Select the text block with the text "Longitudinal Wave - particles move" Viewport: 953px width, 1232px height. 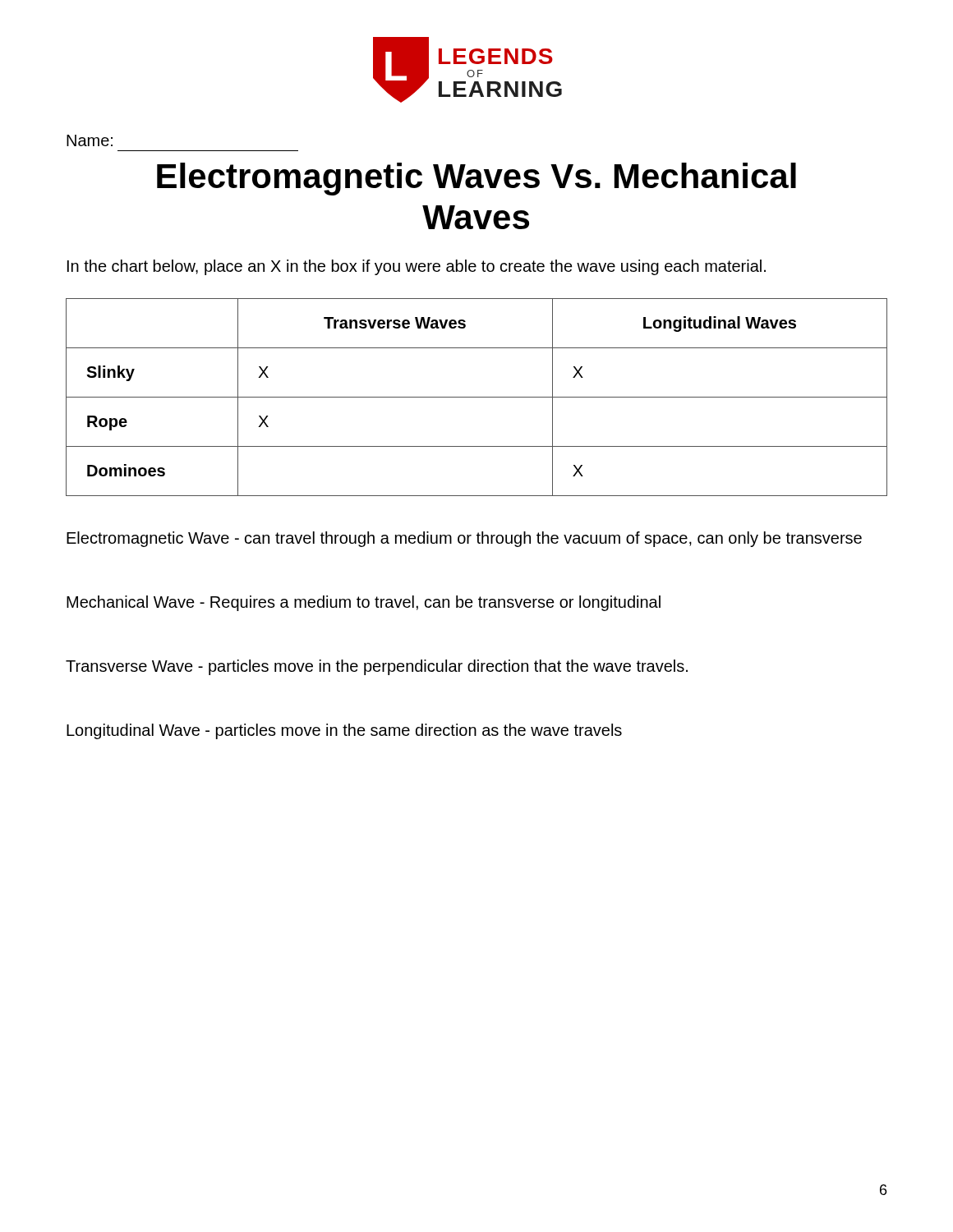pyautogui.click(x=344, y=730)
